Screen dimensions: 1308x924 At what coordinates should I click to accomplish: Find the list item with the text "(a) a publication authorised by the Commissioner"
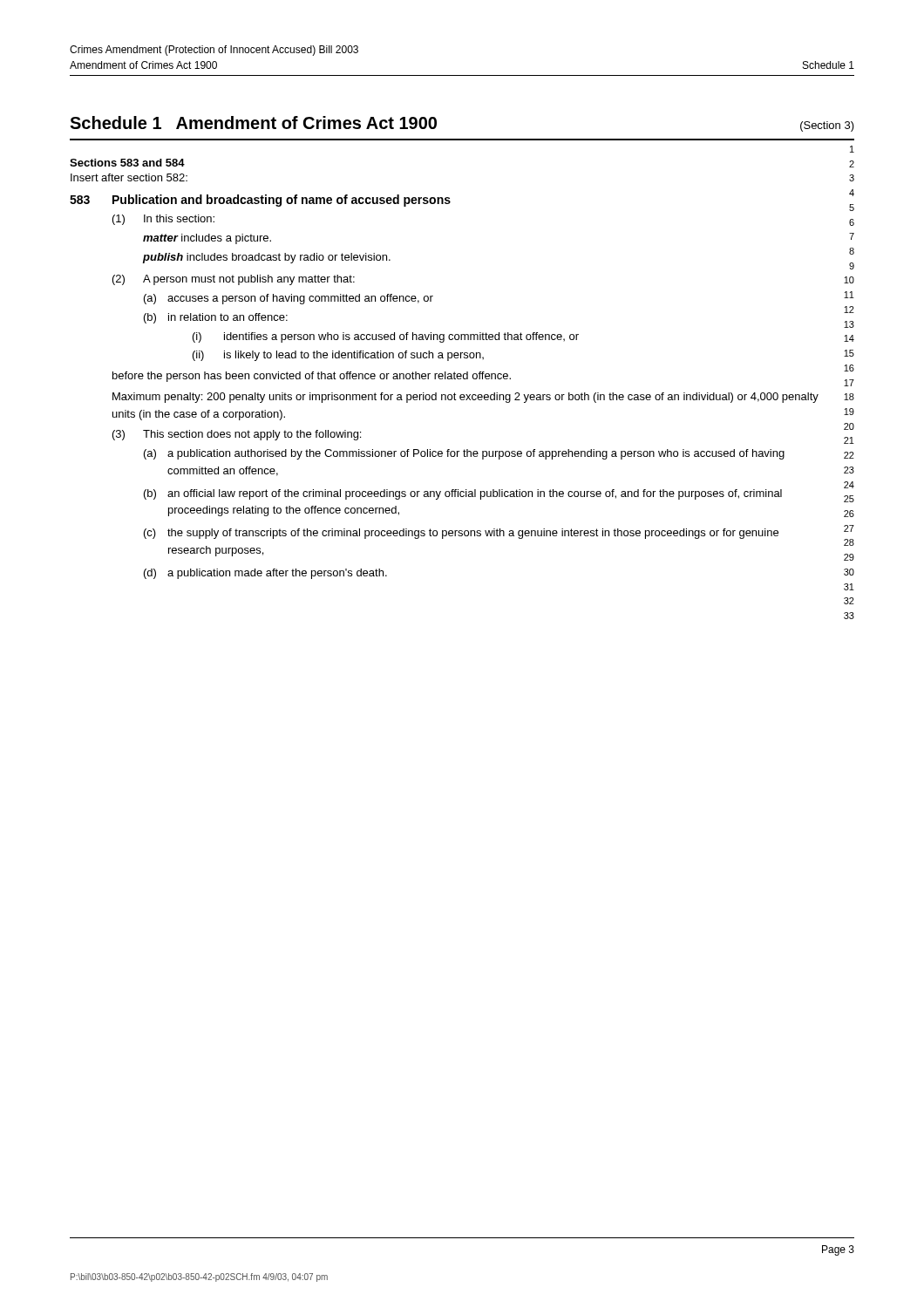tap(481, 462)
